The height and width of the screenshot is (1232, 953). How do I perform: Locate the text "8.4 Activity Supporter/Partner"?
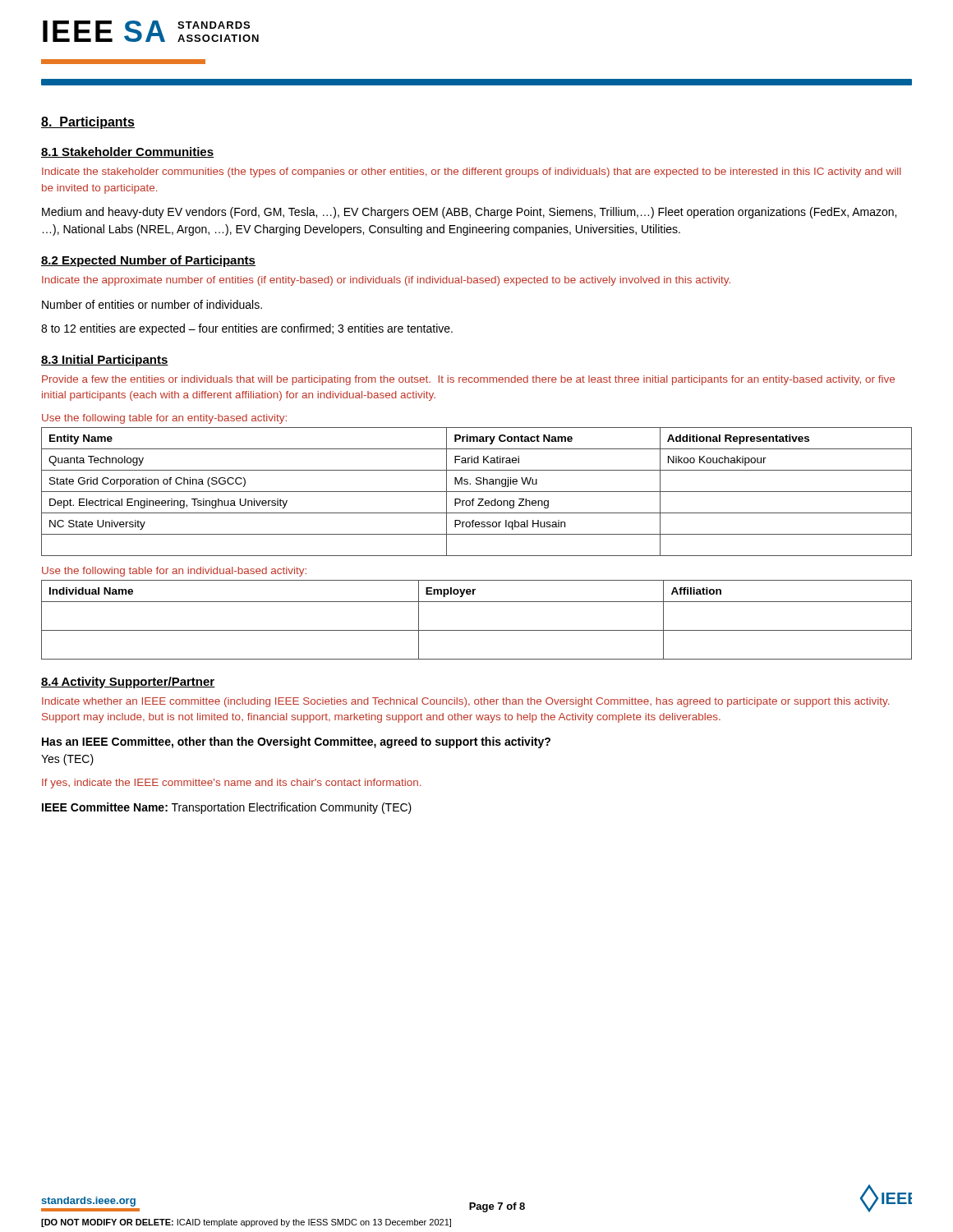pos(128,681)
